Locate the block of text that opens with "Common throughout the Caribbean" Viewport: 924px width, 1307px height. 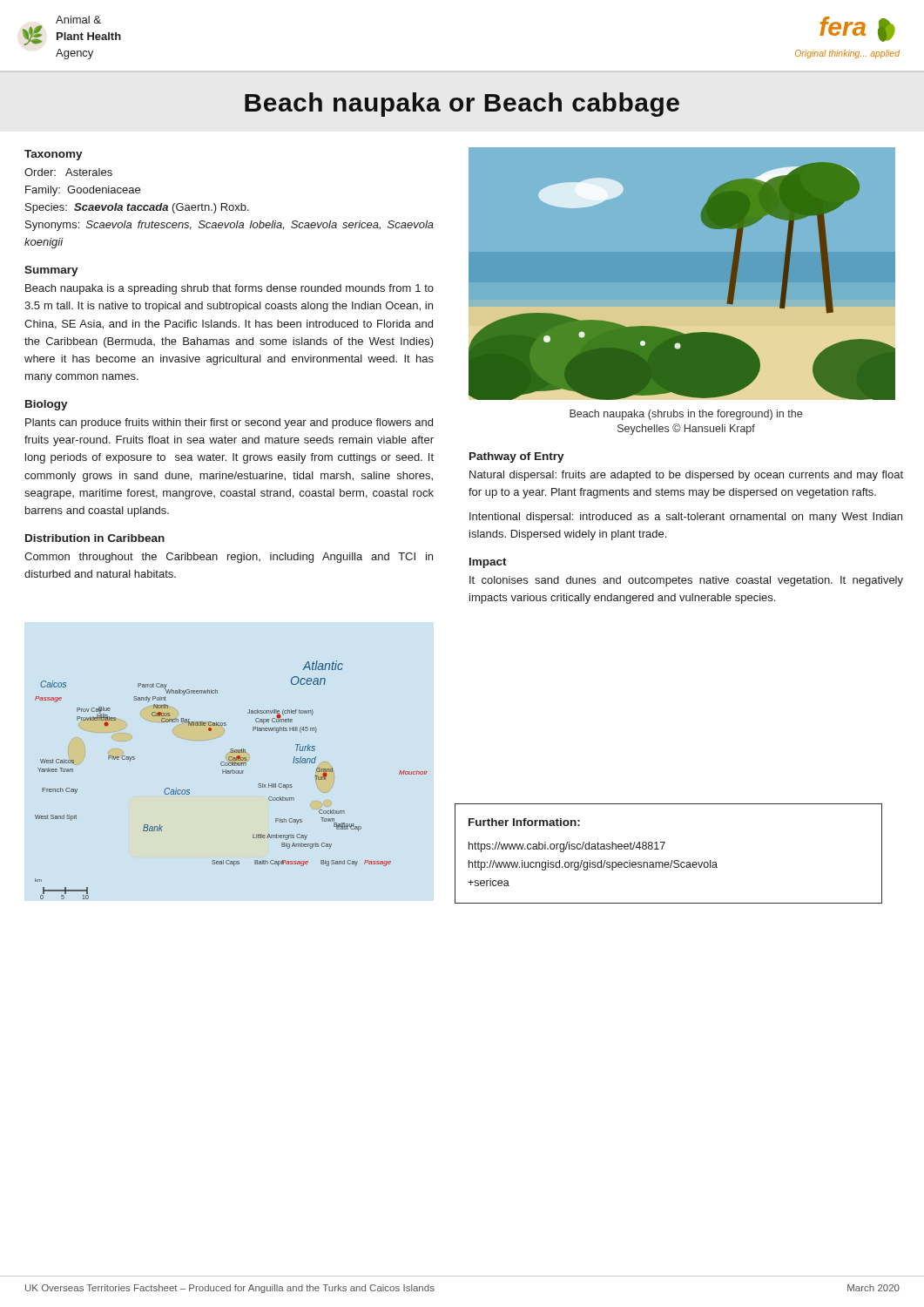[229, 565]
